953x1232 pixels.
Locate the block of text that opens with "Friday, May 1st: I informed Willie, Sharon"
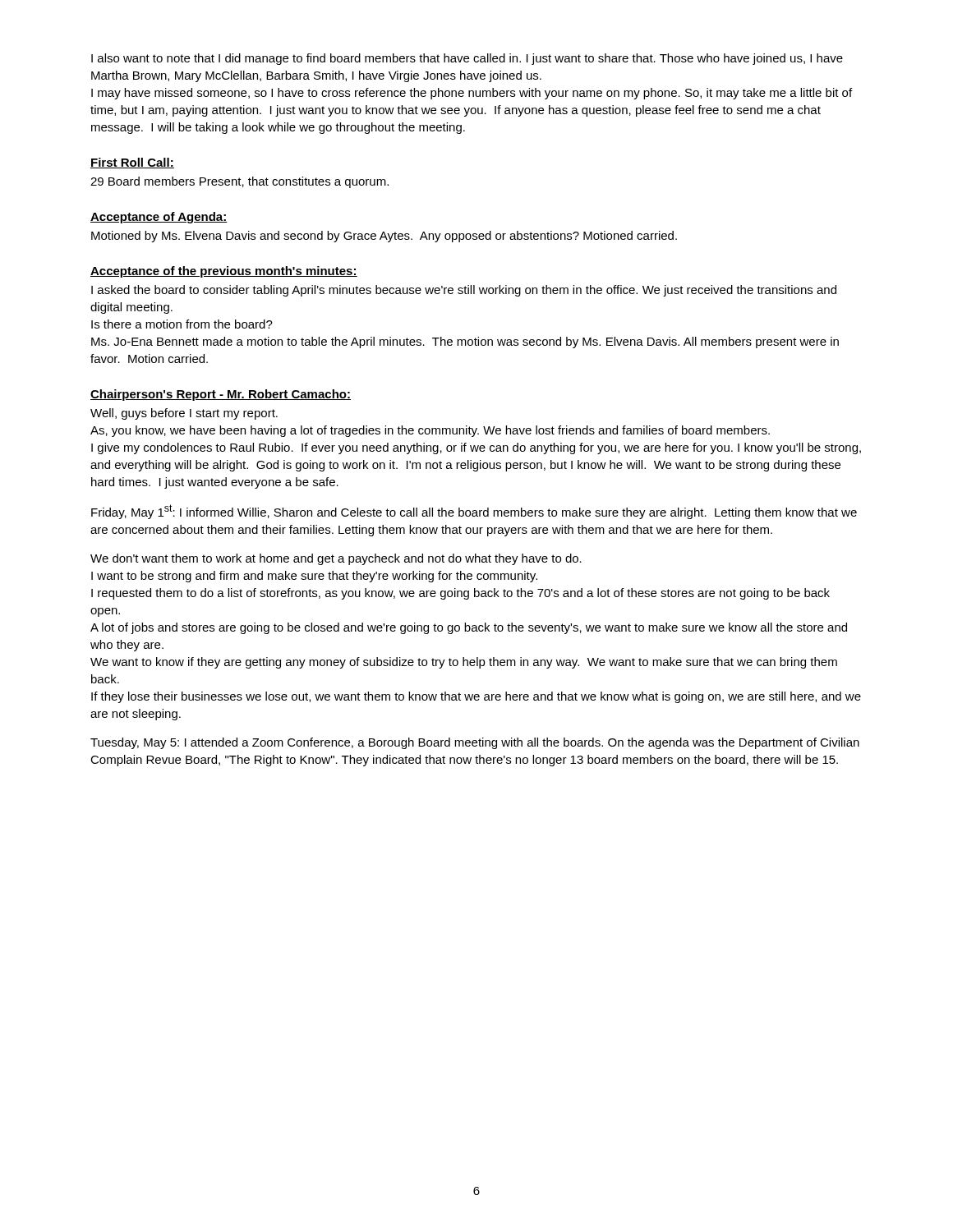(476, 520)
